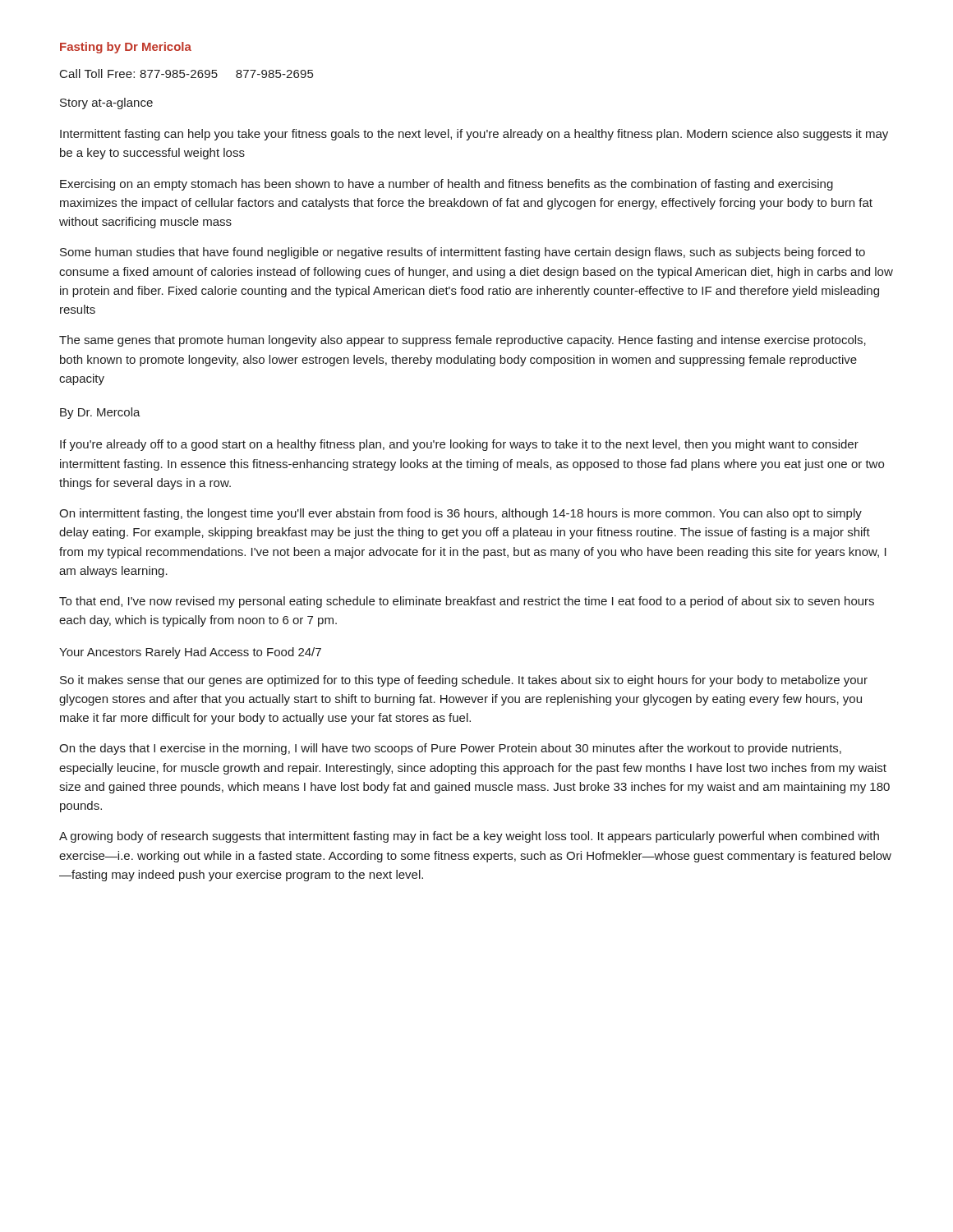Locate the block of text that opens with "The same genes that promote human longevity"
Viewport: 953px width, 1232px height.
pos(463,359)
